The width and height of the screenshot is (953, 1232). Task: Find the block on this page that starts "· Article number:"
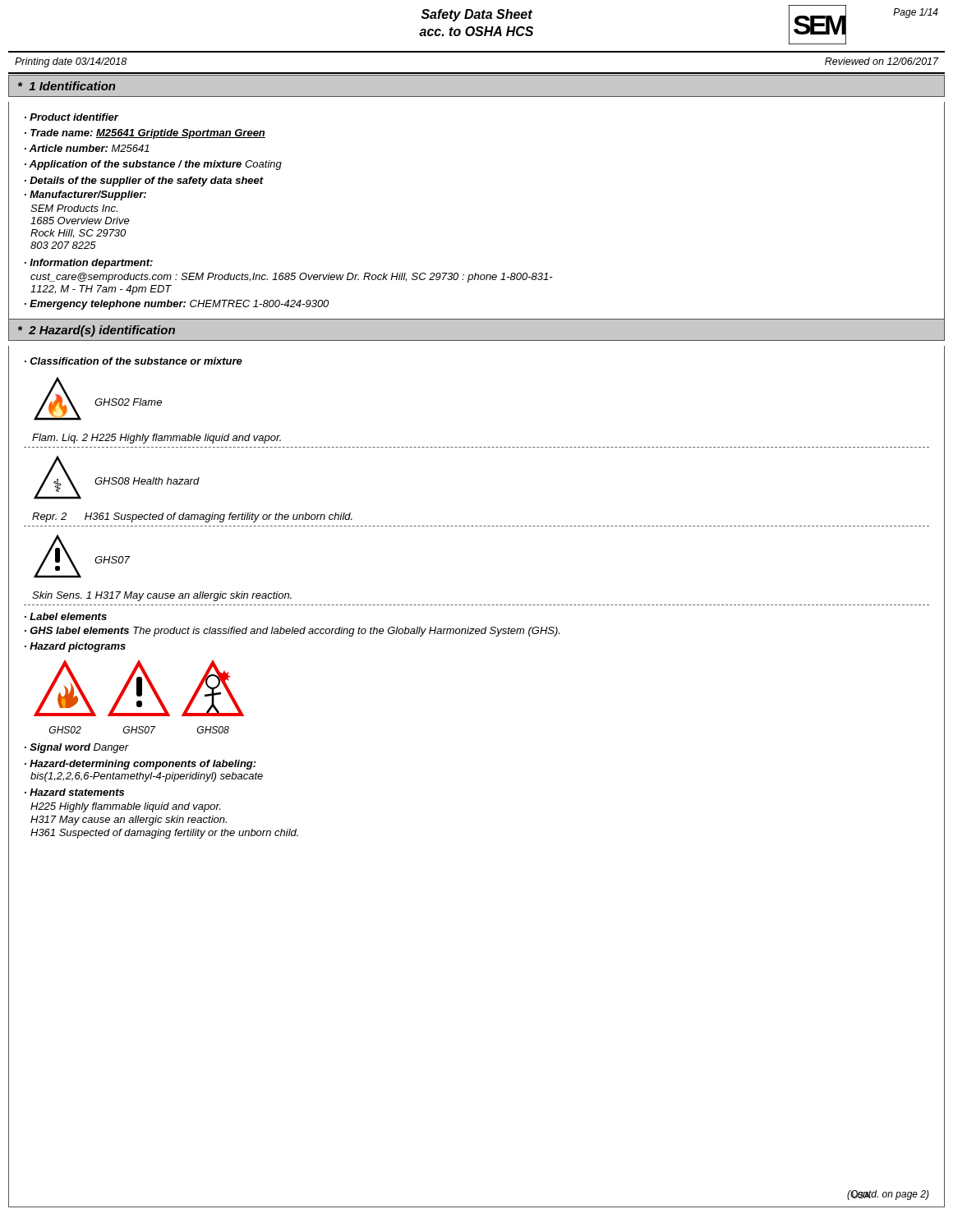pyautogui.click(x=87, y=148)
